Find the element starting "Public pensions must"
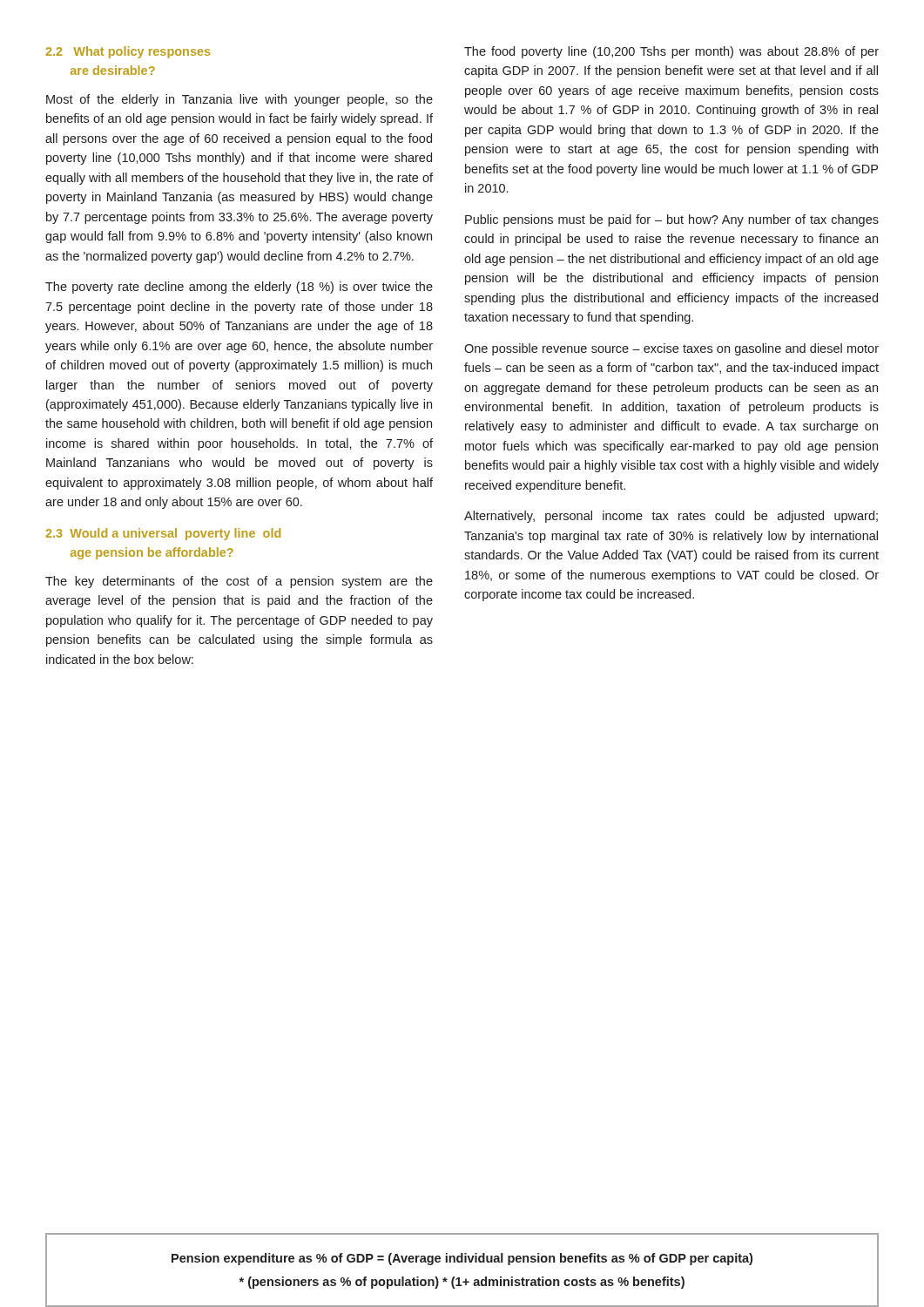 coord(671,269)
